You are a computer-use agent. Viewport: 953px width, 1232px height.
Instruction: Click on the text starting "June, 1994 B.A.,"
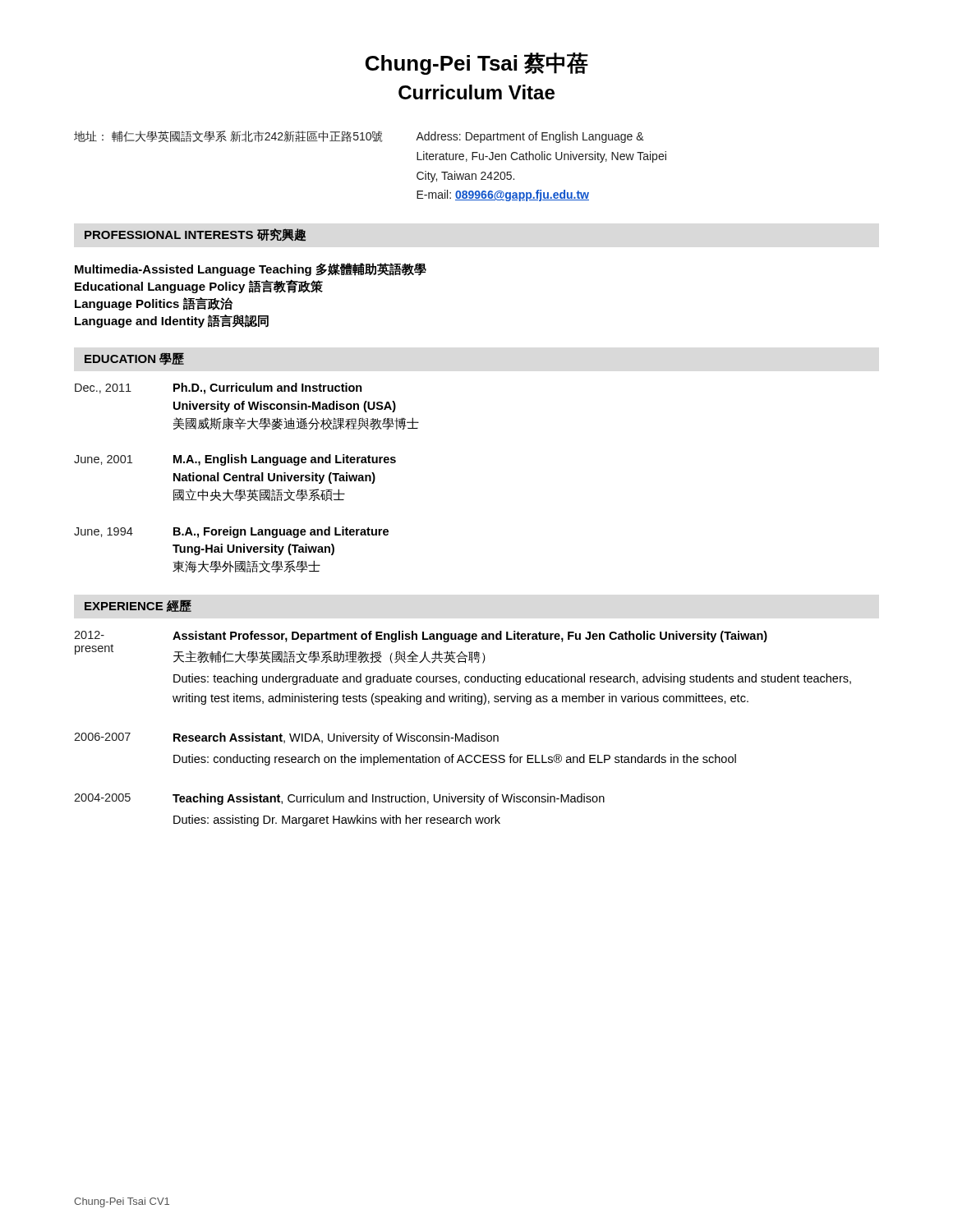tap(231, 550)
